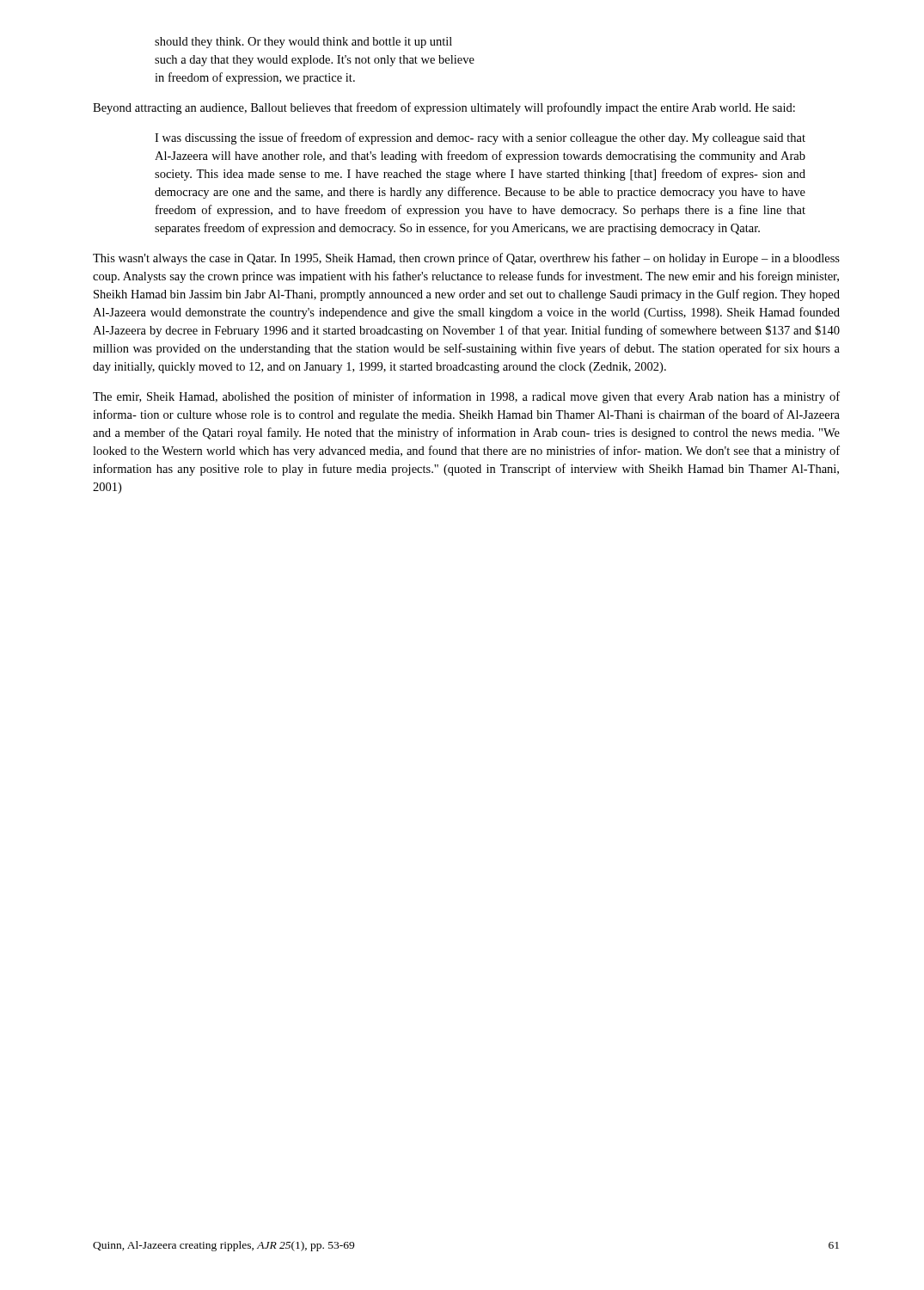
Task: Find the text block with the text "I was discussing the"
Action: (x=480, y=183)
